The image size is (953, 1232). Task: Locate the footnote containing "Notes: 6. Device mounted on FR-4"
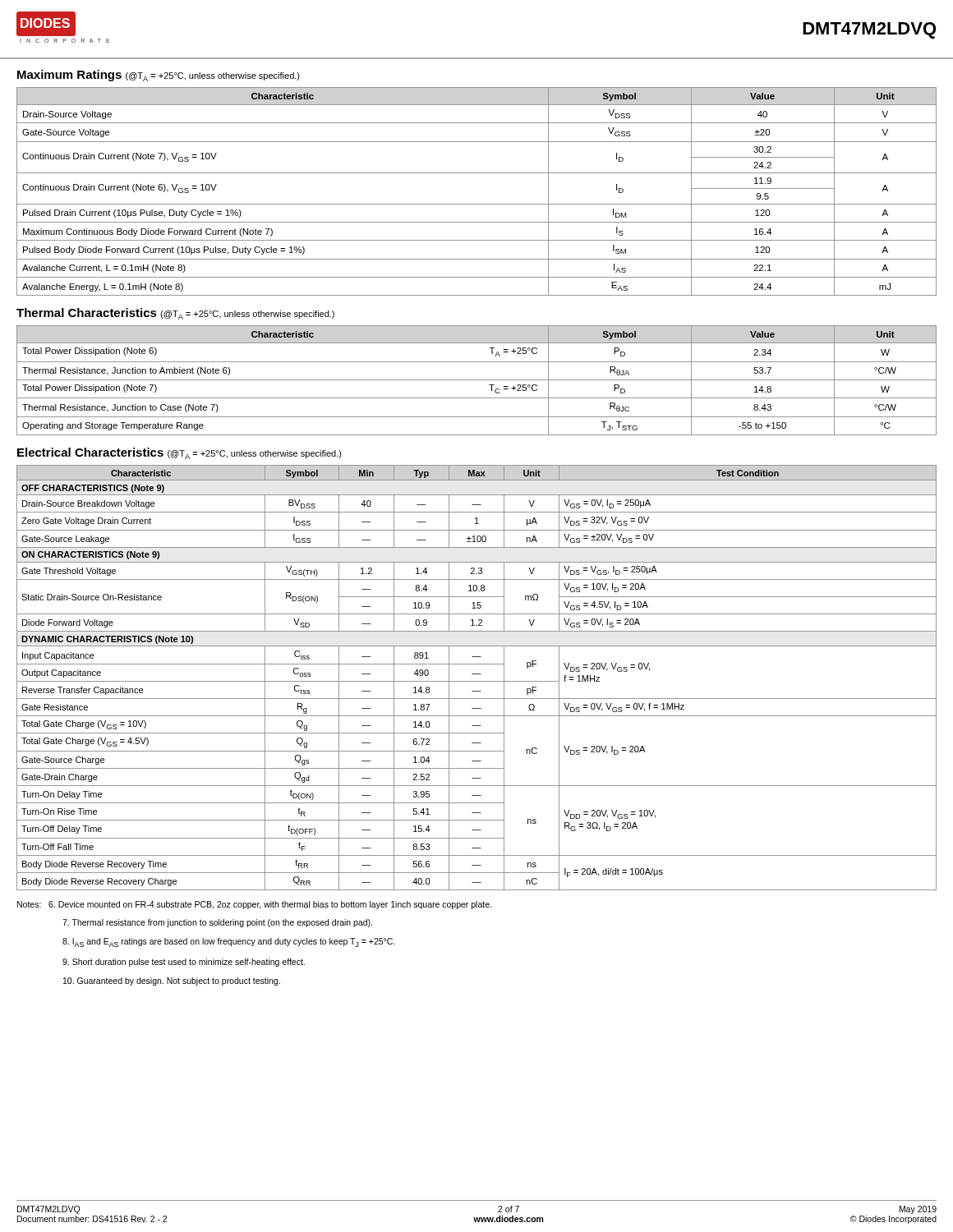click(254, 905)
